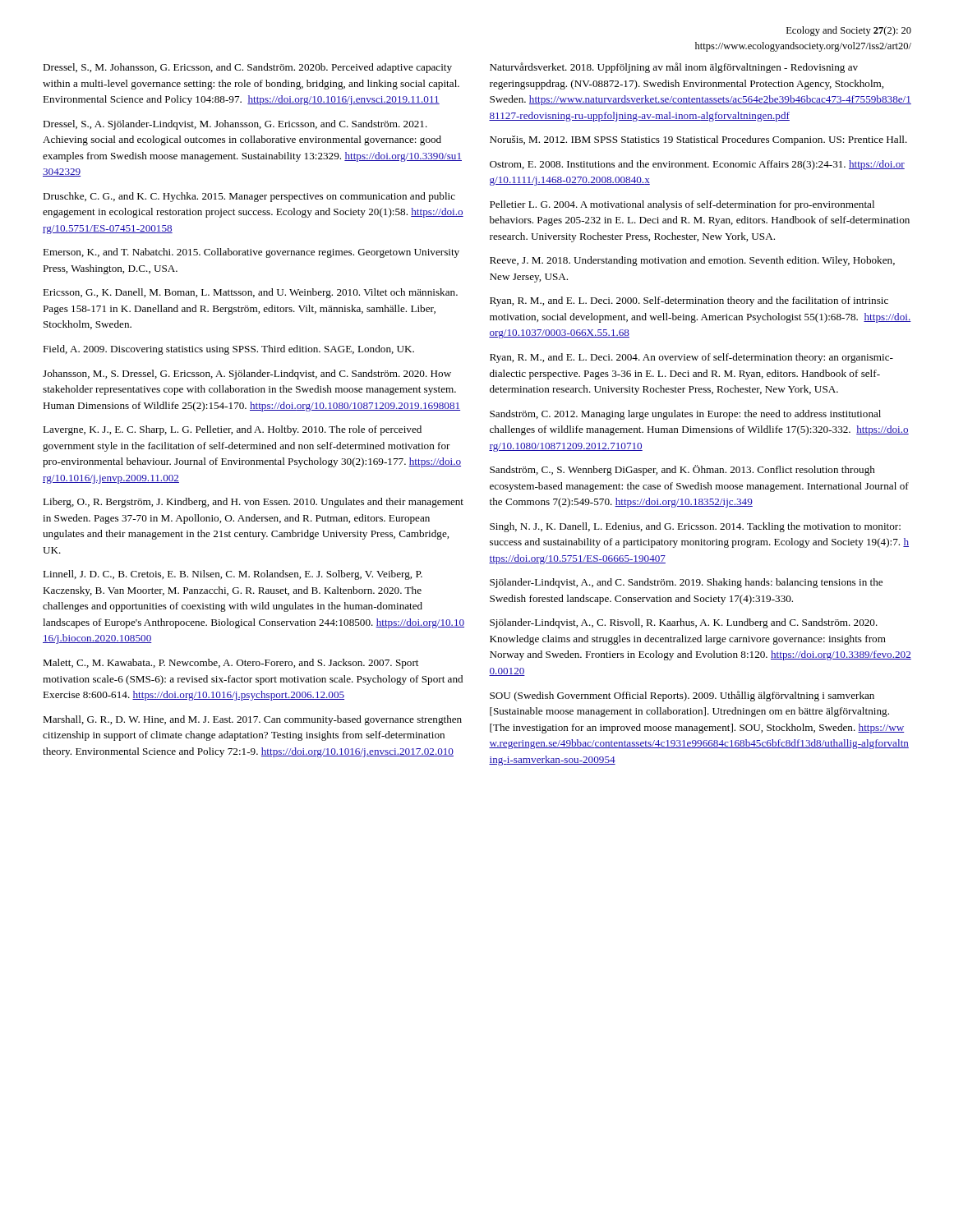Screen dimensions: 1232x954
Task: Locate the element starting "Dressel, S., A. Sjölander-Lindqvist,"
Action: (252, 147)
